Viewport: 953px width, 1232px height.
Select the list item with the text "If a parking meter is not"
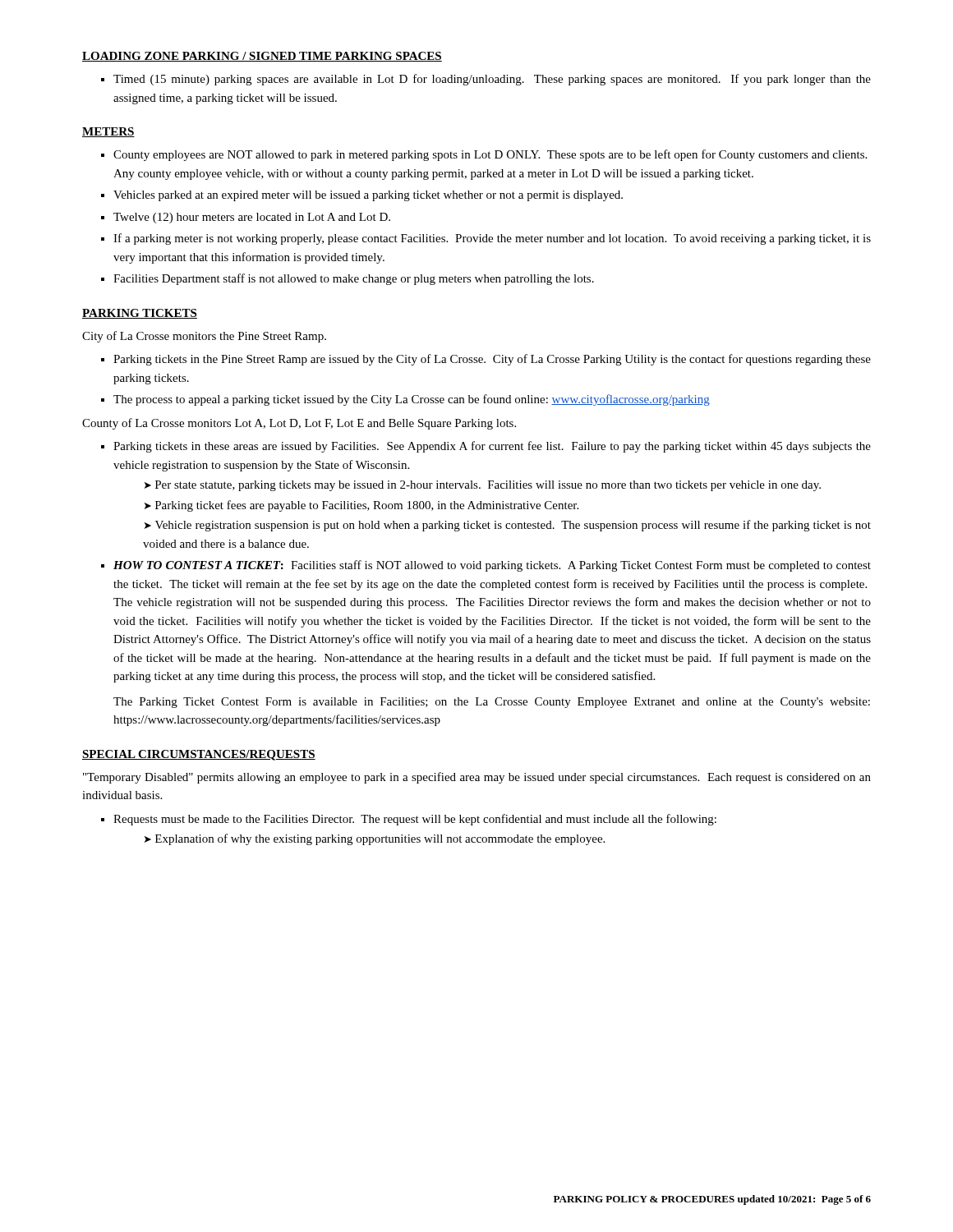pyautogui.click(x=492, y=247)
